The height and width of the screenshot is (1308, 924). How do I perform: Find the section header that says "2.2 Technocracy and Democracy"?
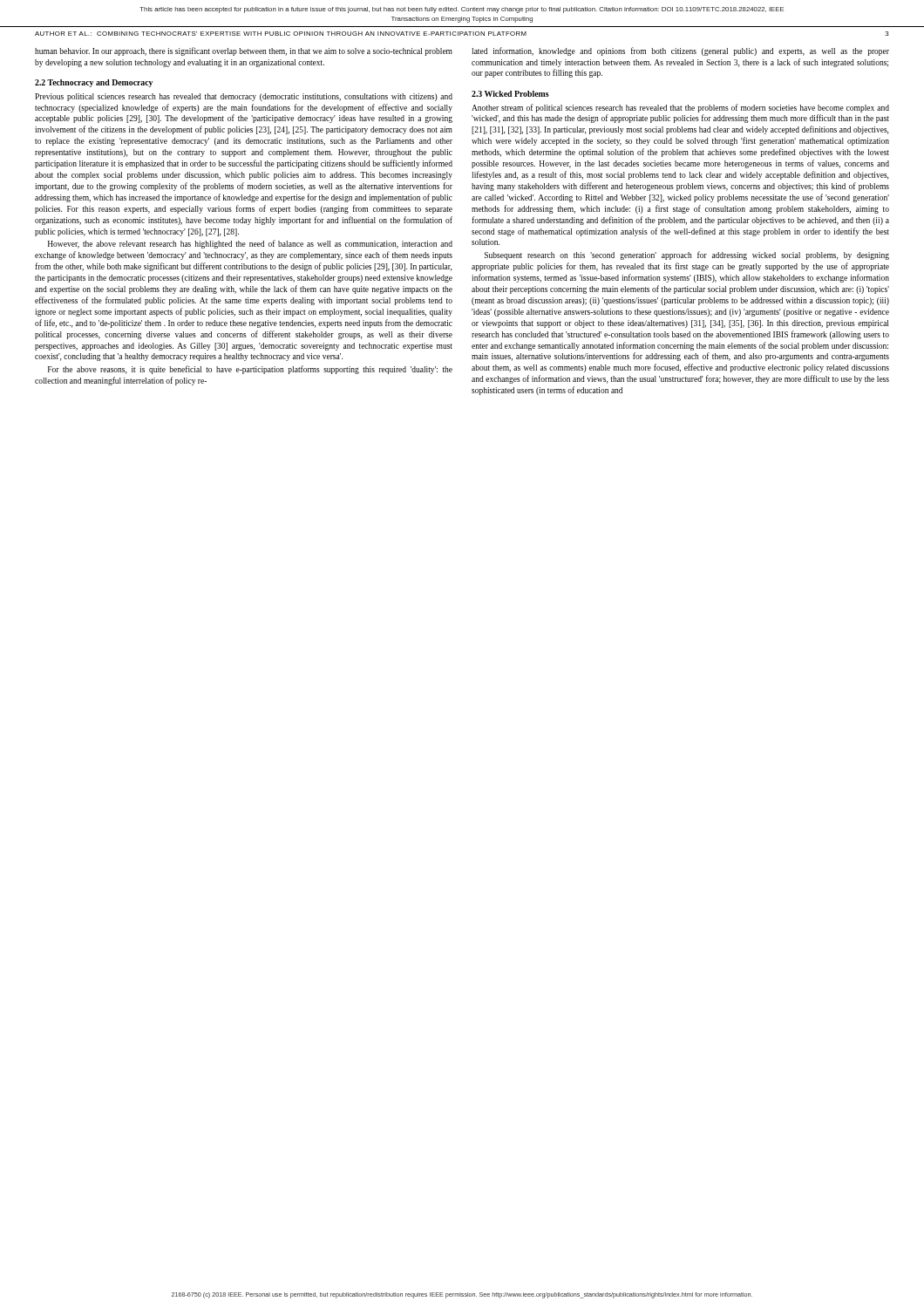tap(94, 83)
